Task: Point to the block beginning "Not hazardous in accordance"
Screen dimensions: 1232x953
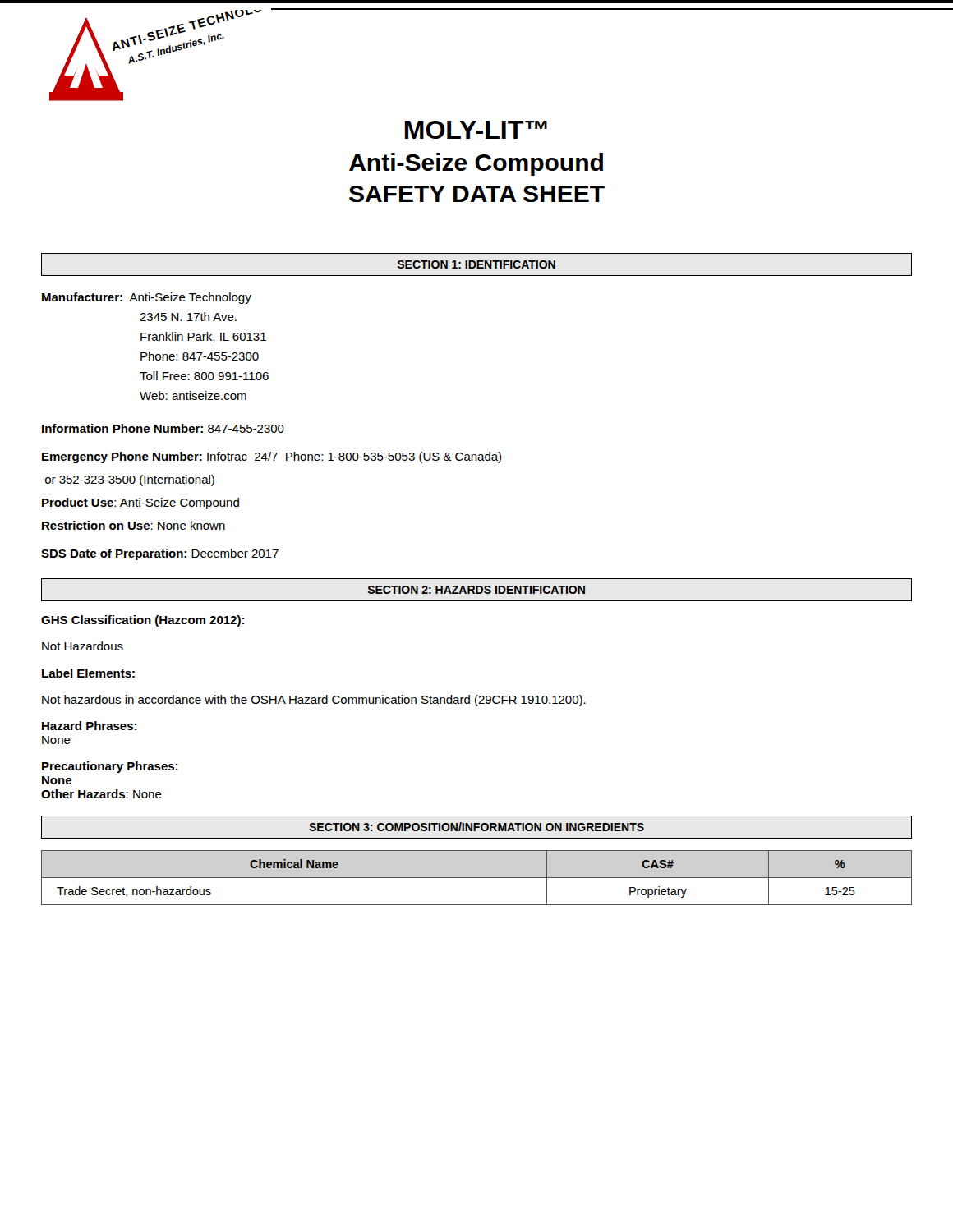Action: pos(476,699)
